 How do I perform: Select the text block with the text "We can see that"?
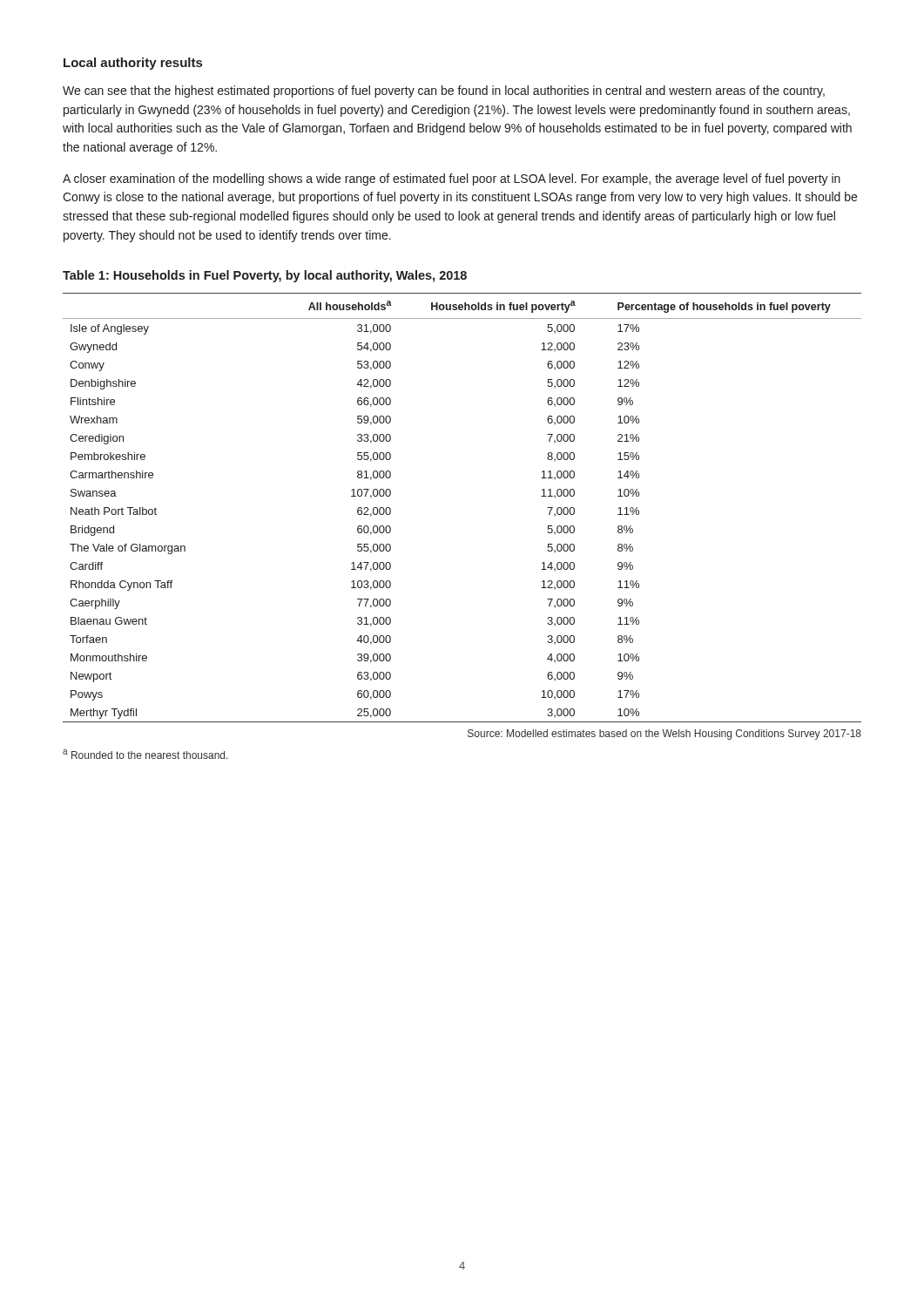tap(462, 120)
